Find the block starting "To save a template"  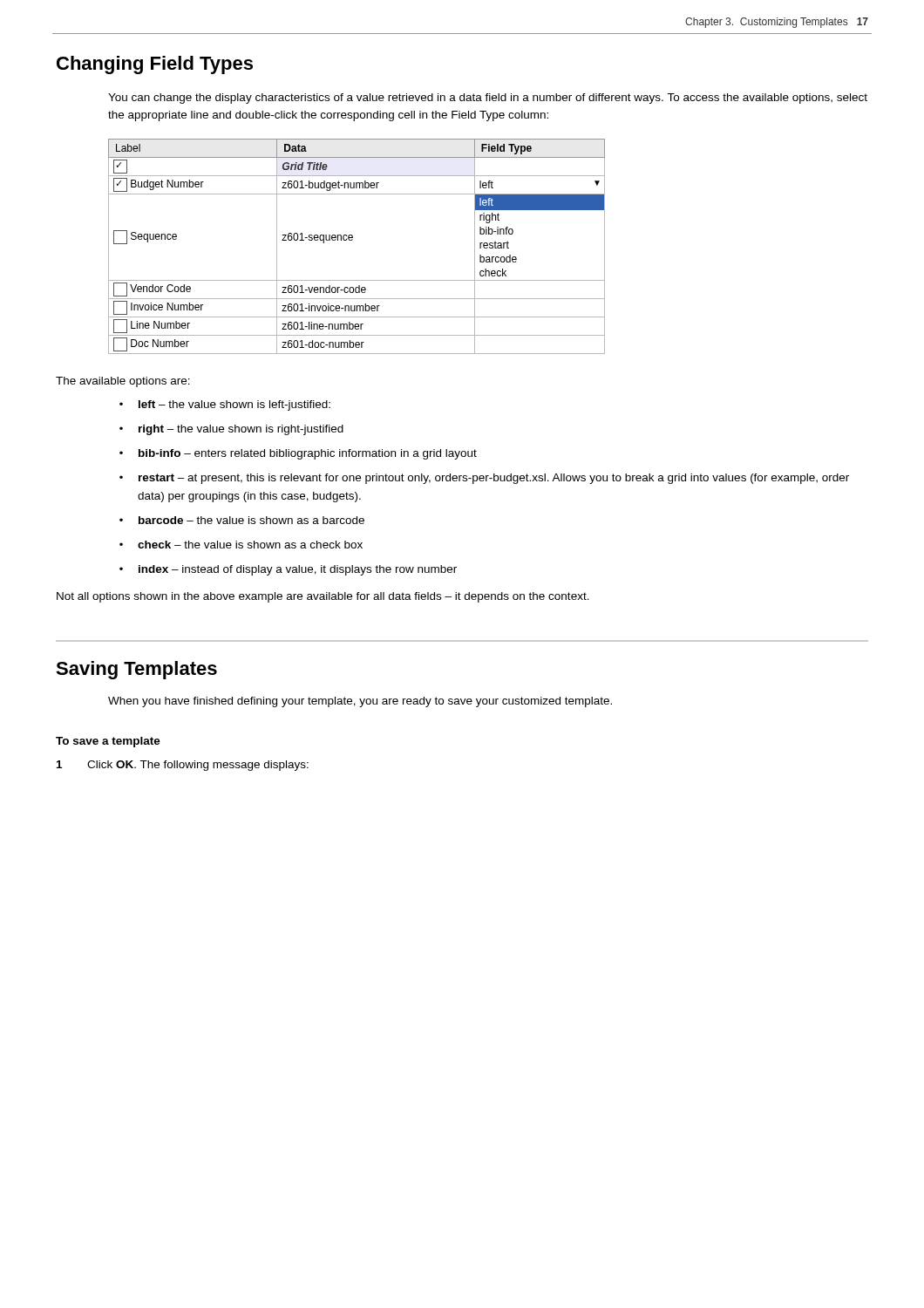108,741
